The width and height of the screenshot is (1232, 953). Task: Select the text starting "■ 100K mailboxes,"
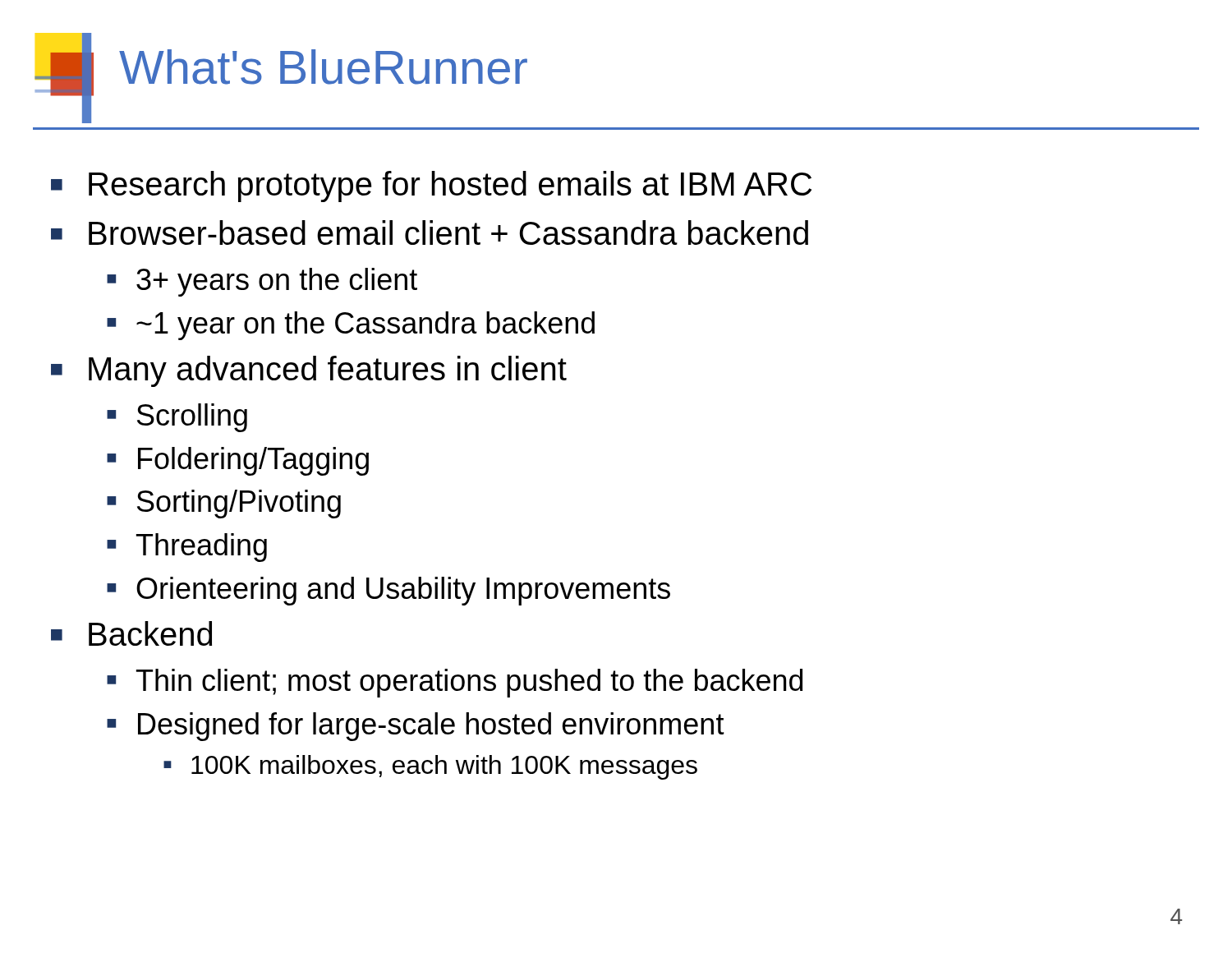pos(429,766)
